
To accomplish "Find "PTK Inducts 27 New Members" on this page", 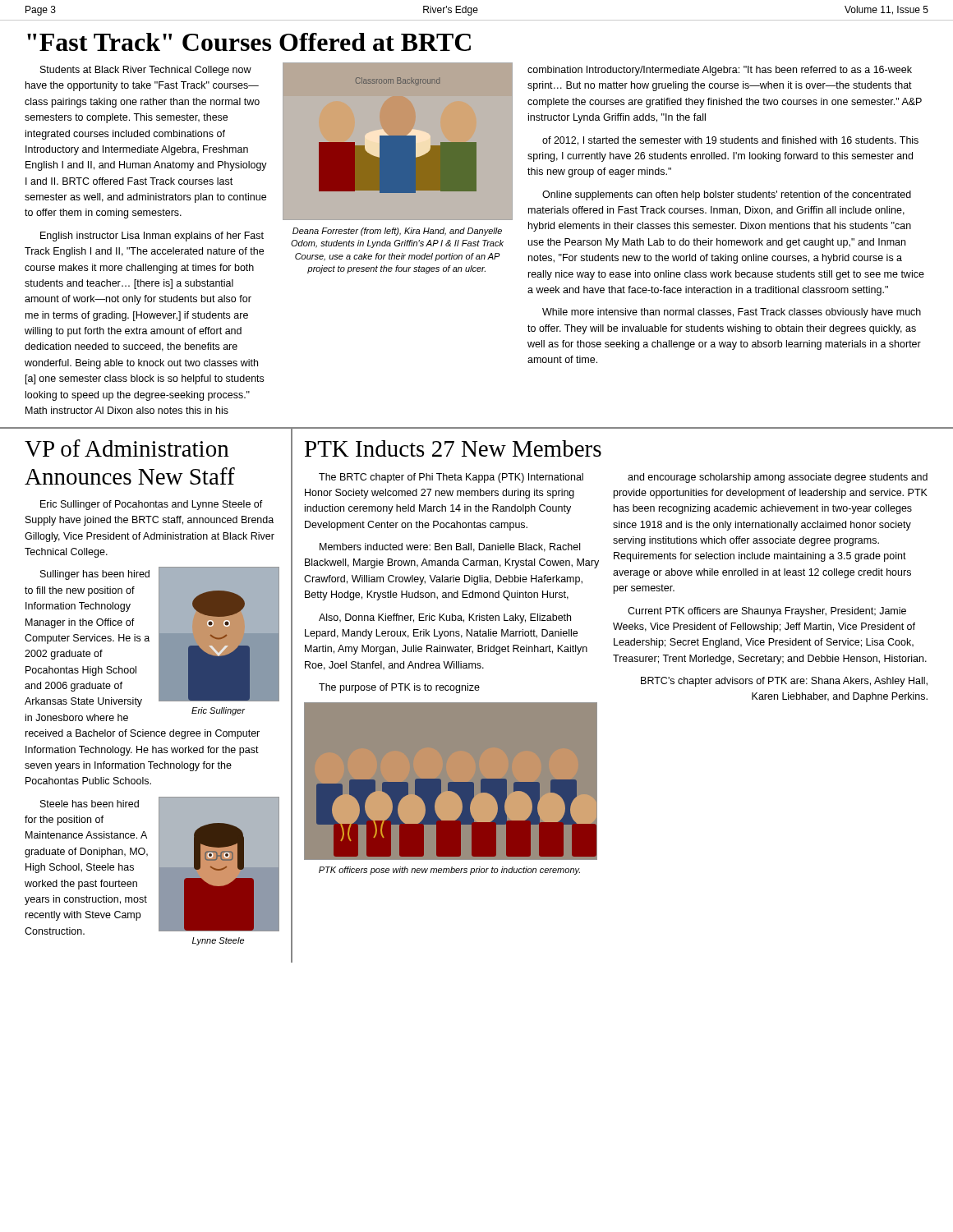I will point(453,449).
